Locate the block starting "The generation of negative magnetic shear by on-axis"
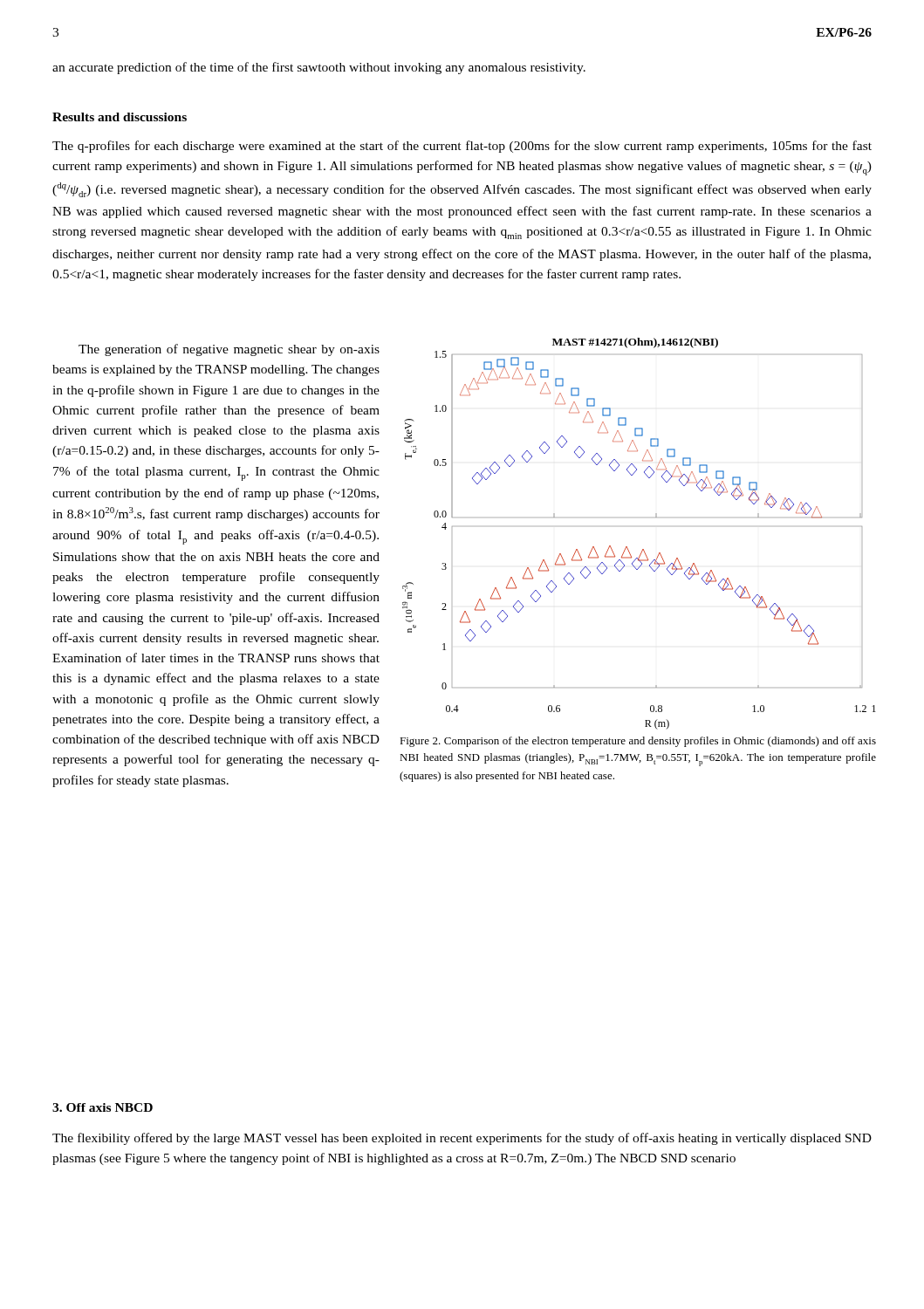The height and width of the screenshot is (1309, 924). pyautogui.click(x=216, y=564)
